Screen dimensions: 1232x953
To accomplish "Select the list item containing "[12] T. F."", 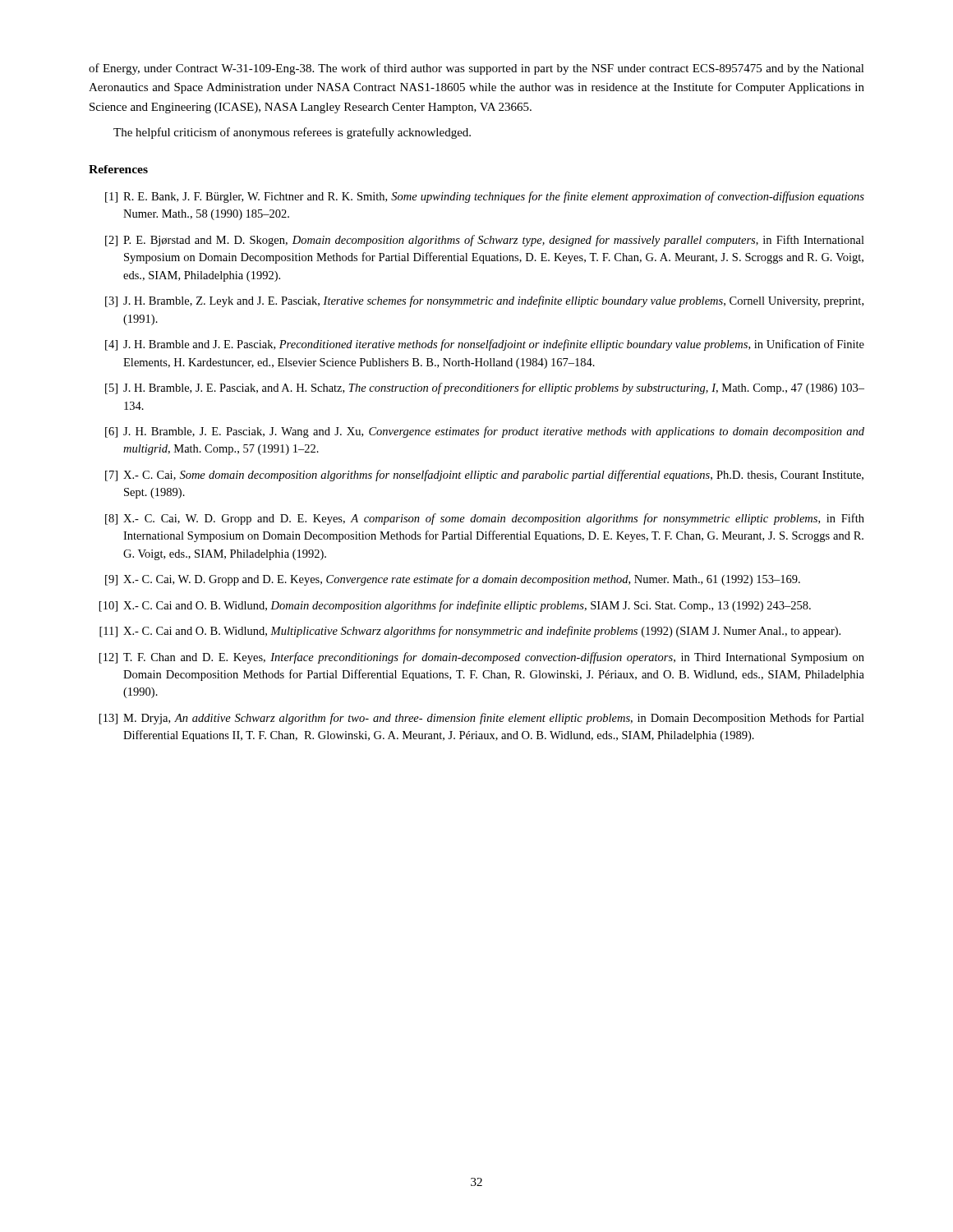I will point(476,675).
